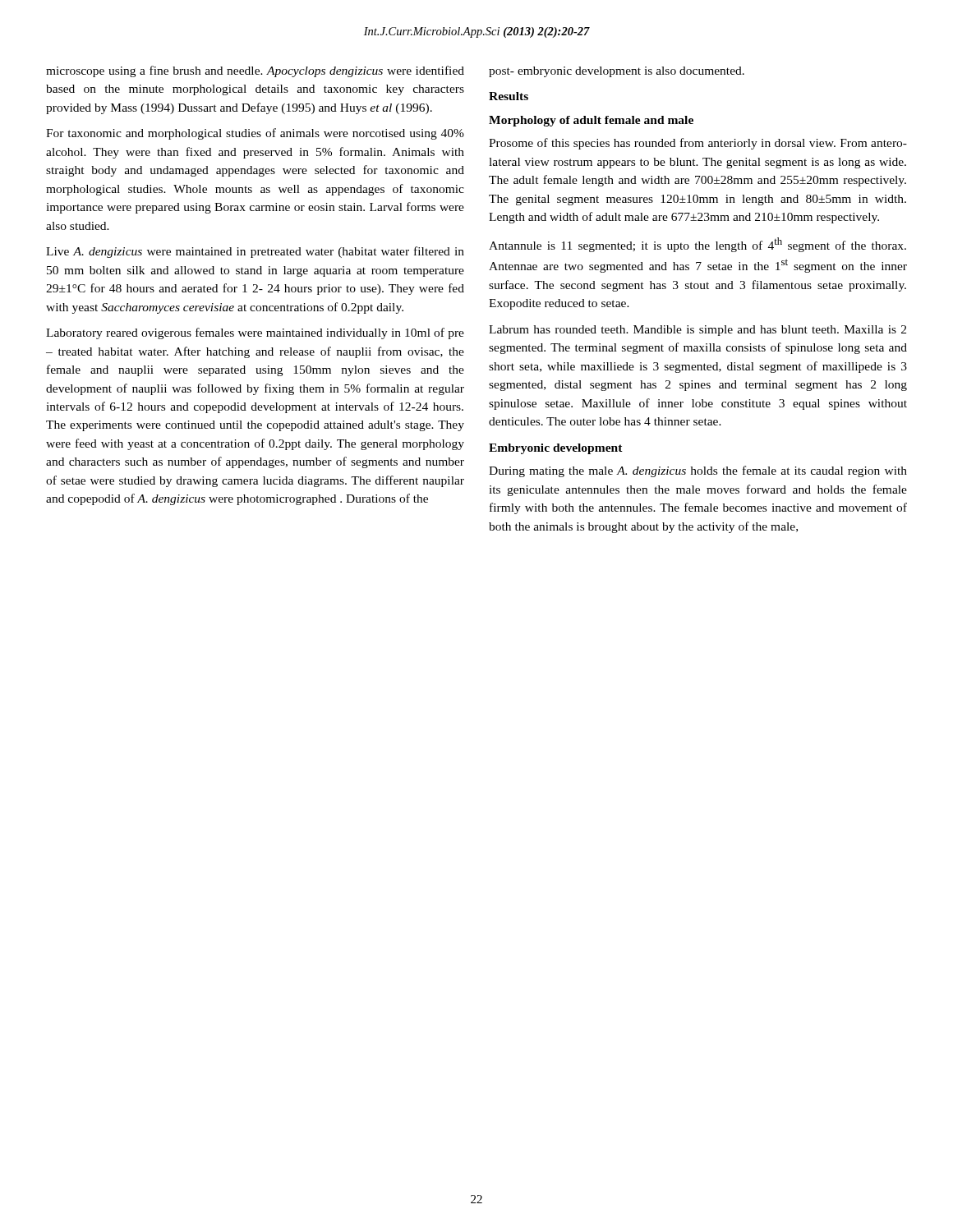Click on the text block that says "microscope using a fine"
Screen dimensions: 1232x953
point(255,89)
